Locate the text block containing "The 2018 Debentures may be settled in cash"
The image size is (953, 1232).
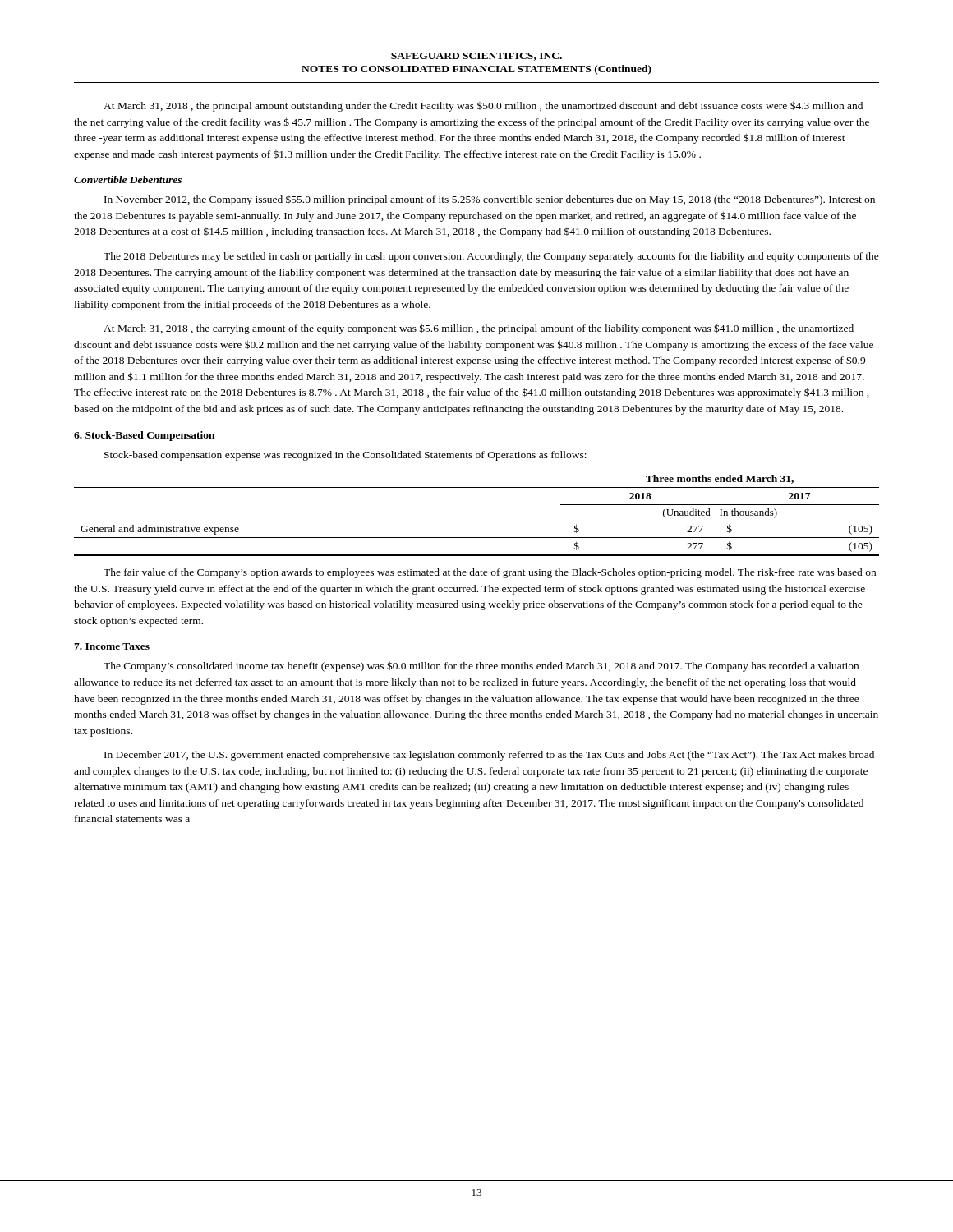tap(476, 280)
